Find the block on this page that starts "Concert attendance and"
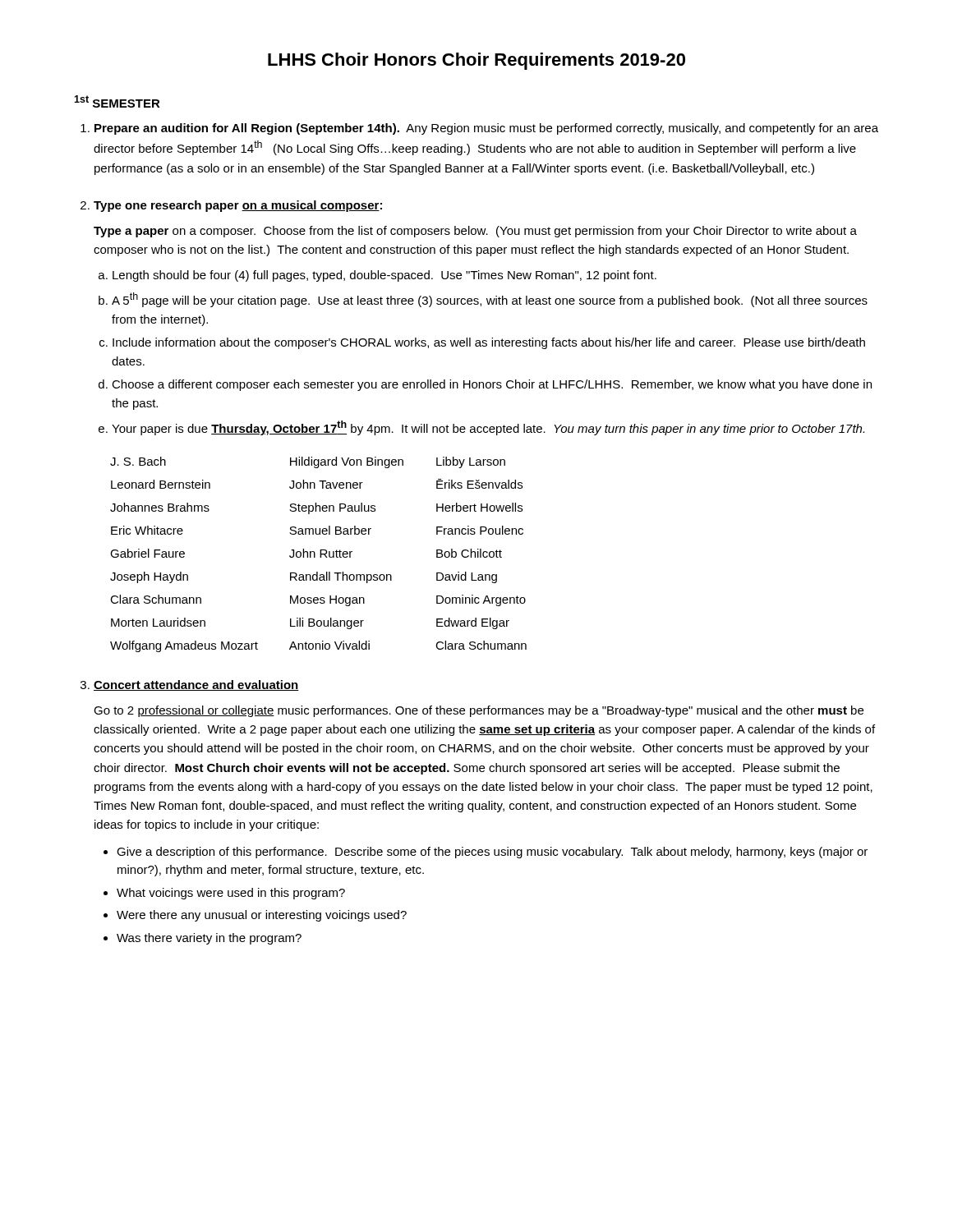Viewport: 953px width, 1232px height. pyautogui.click(x=486, y=811)
